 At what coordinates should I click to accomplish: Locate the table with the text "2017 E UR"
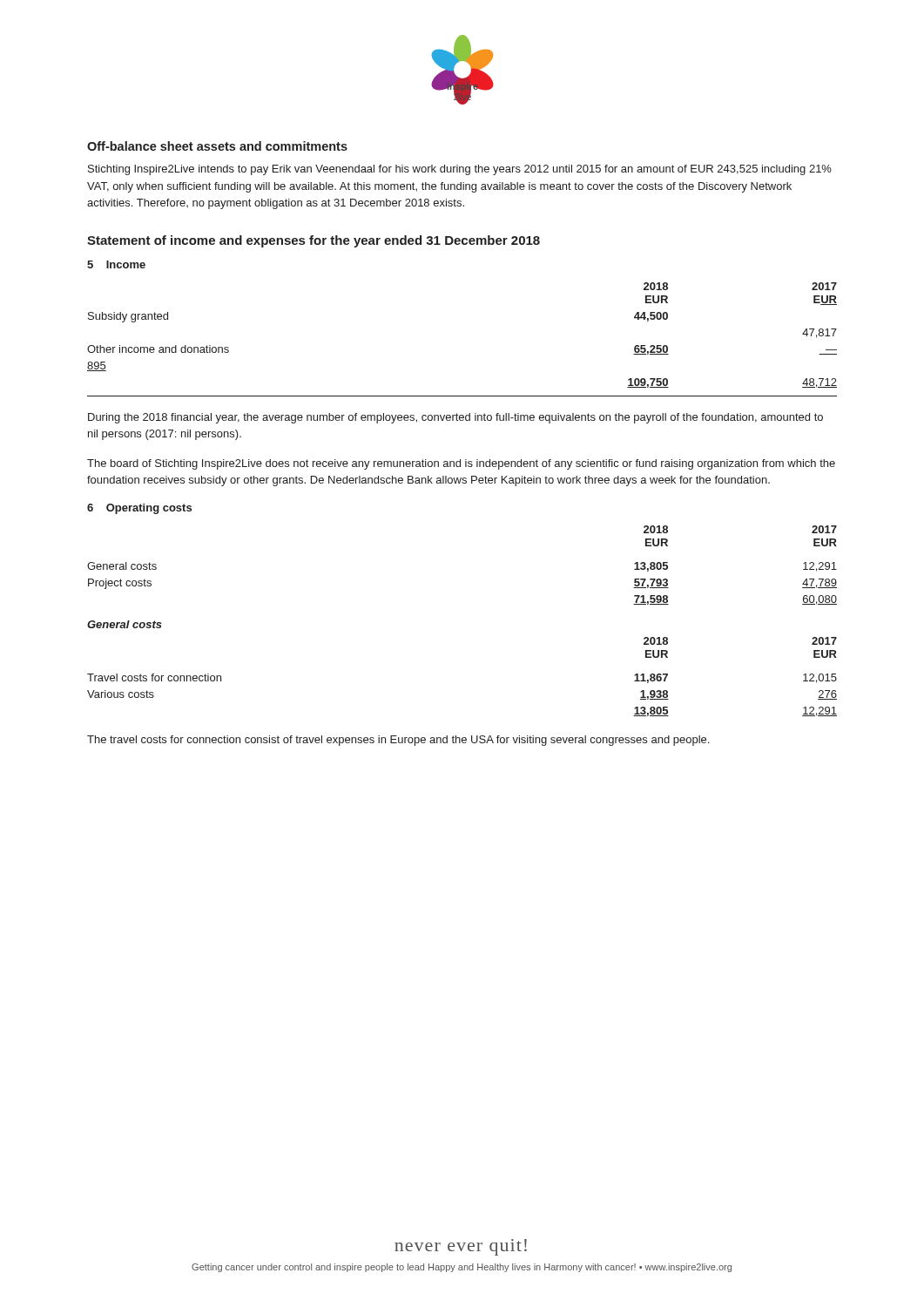pyautogui.click(x=462, y=337)
